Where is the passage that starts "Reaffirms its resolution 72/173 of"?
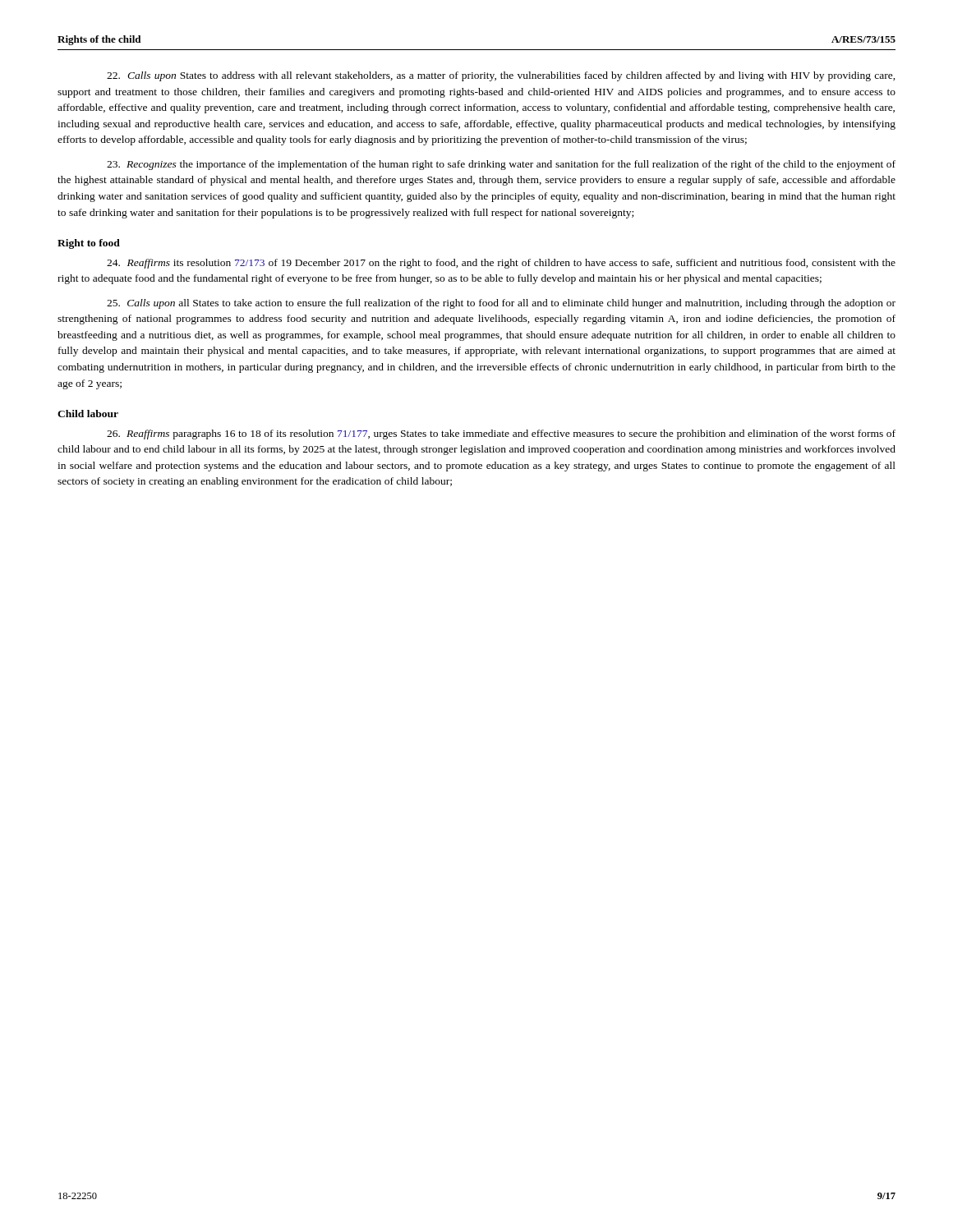 476,270
